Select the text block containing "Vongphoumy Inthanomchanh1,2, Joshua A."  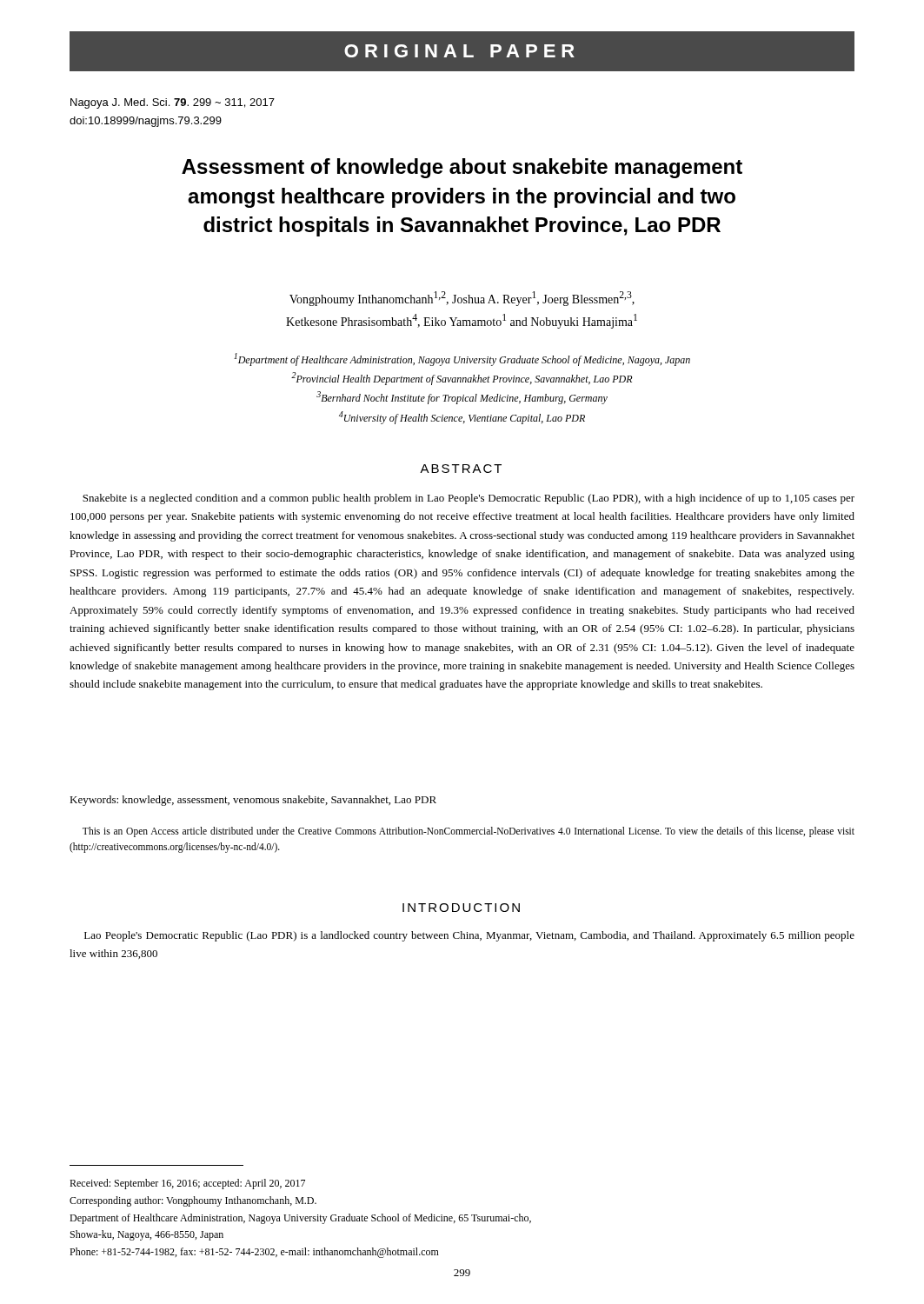[462, 309]
